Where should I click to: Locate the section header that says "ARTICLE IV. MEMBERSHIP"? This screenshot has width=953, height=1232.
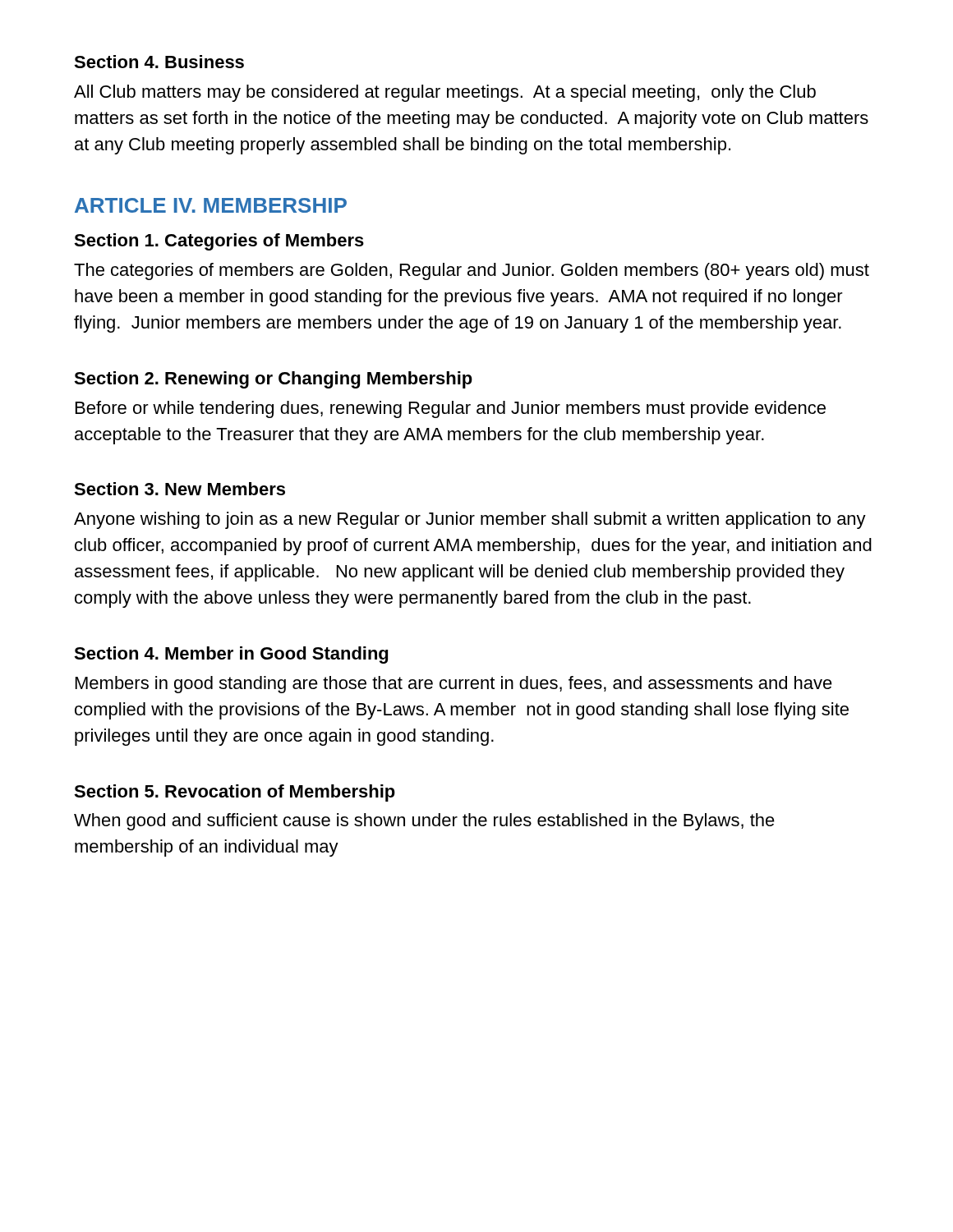[211, 205]
